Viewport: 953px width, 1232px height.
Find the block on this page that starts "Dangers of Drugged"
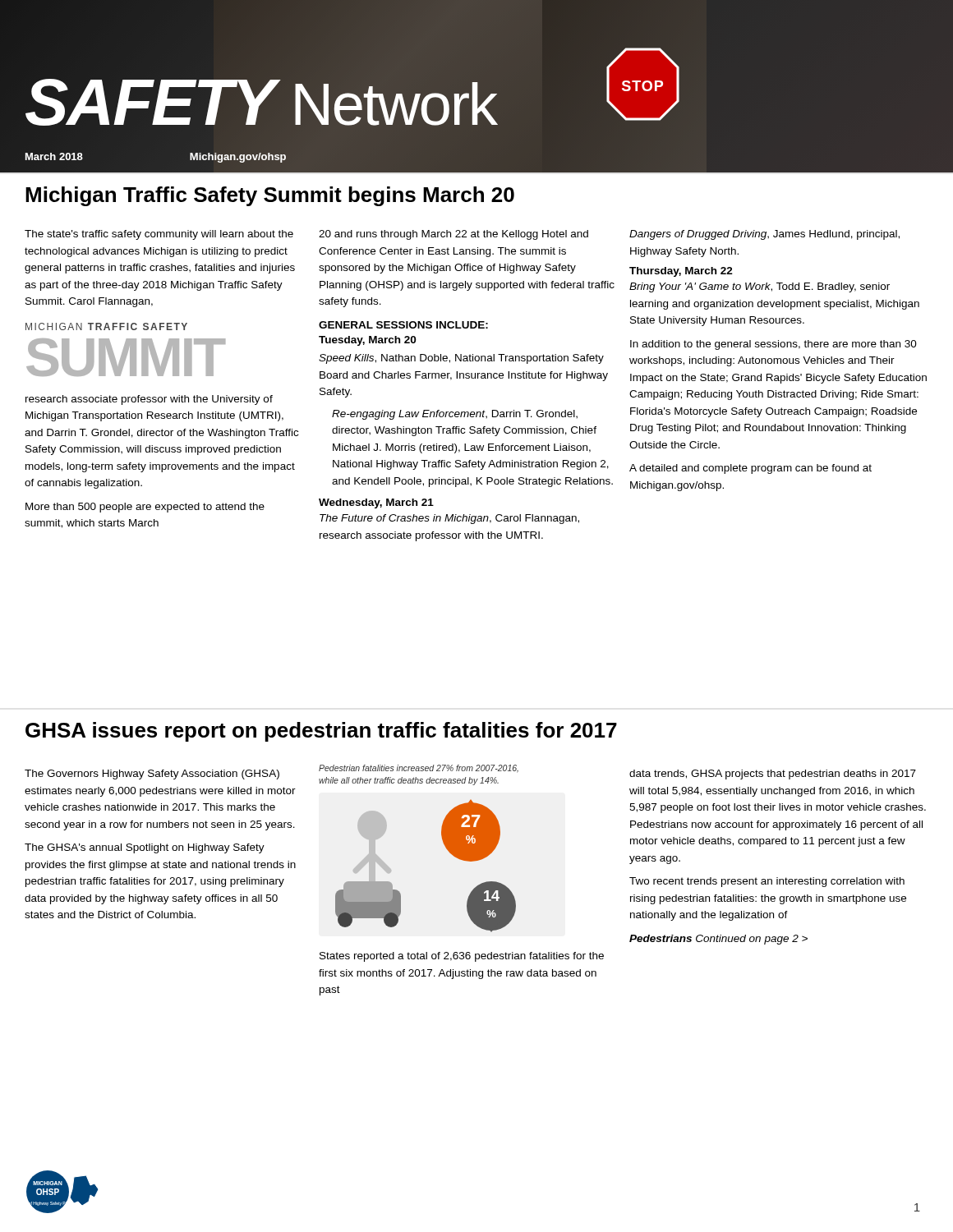[765, 242]
